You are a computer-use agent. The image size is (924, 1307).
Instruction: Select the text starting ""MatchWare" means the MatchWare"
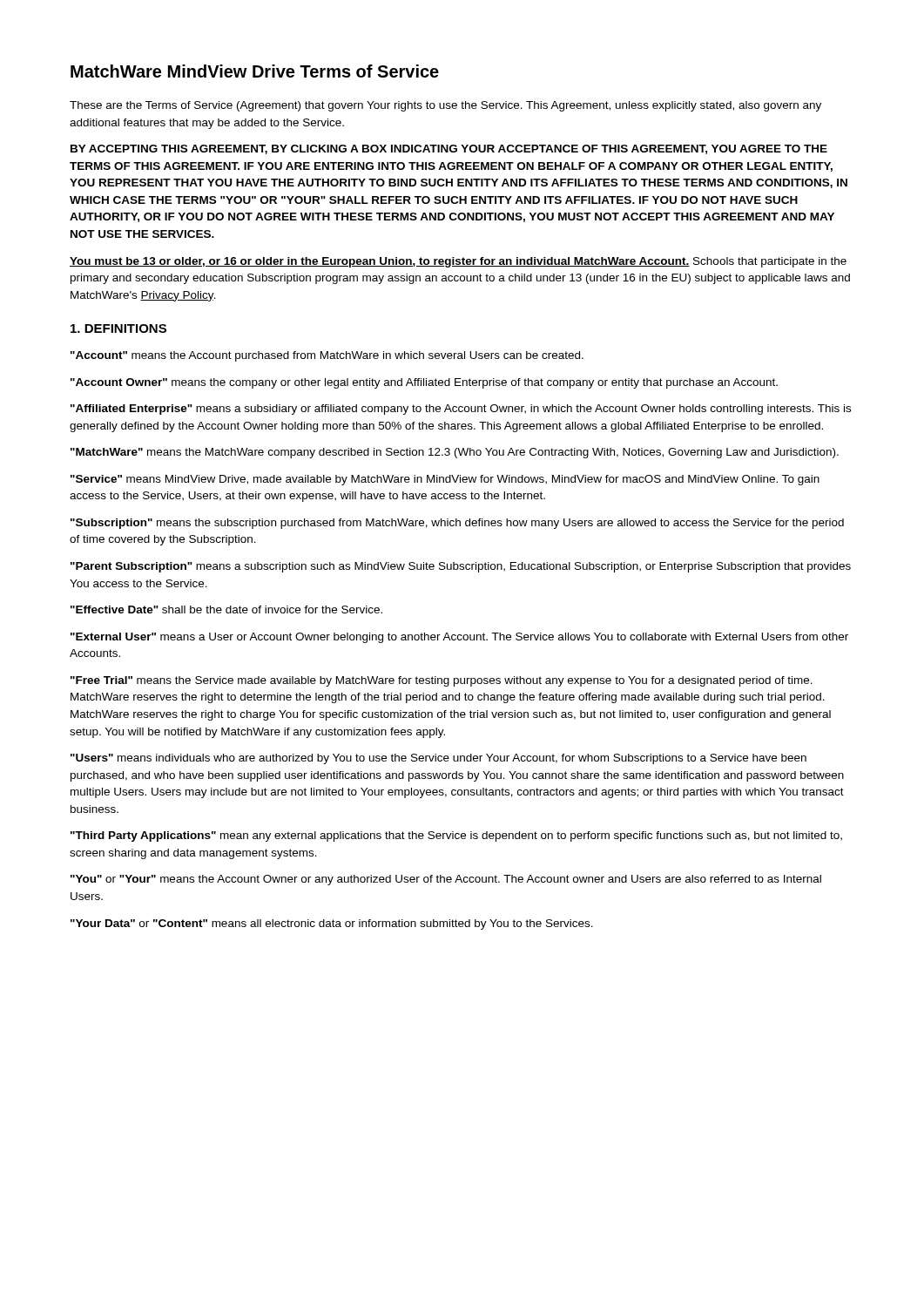[454, 452]
